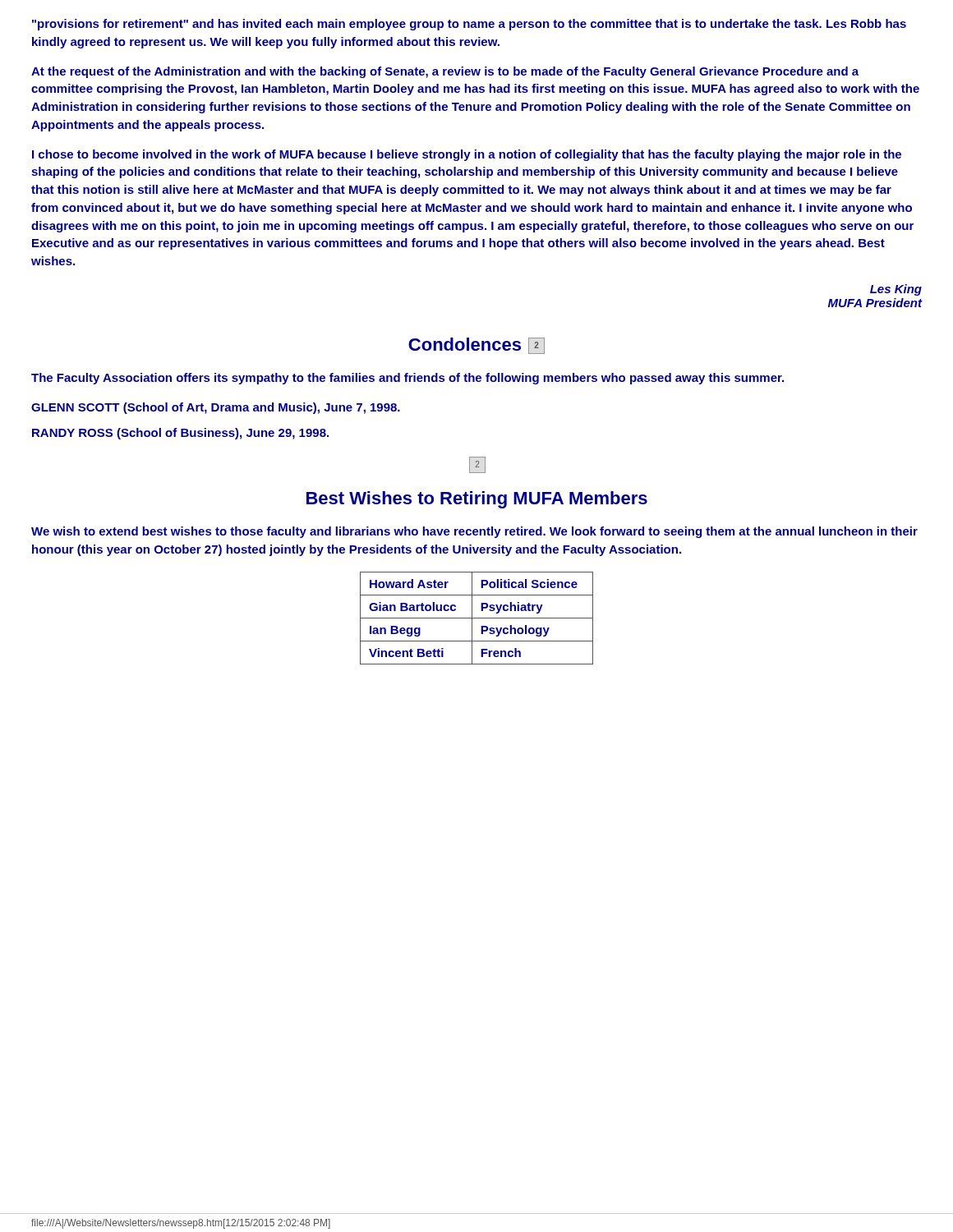Click the passage that begins "I chose to"
Image resolution: width=953 pixels, height=1232 pixels.
coord(473,207)
